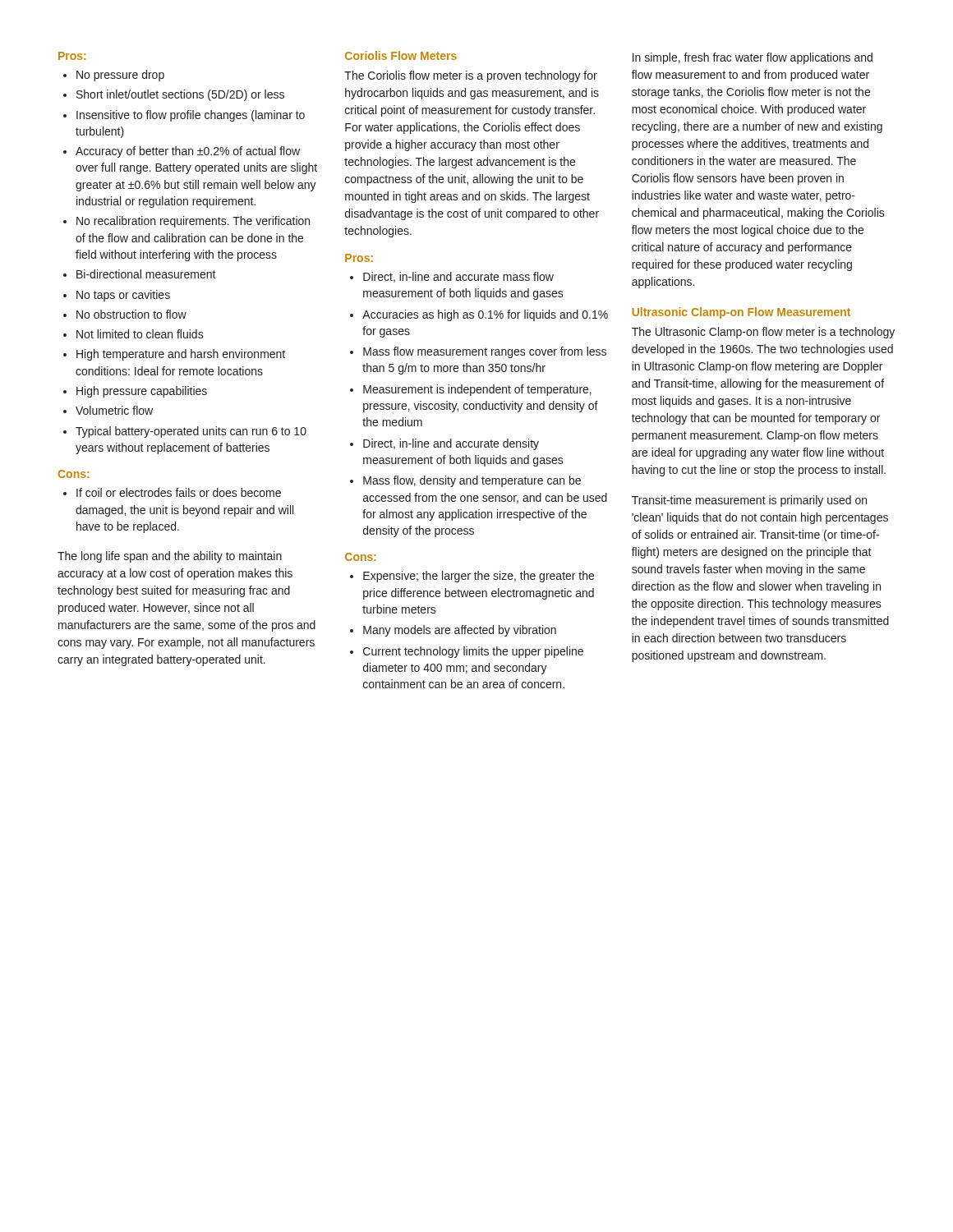Locate the list item that says "Accuracy of better than ±0.2%"
The image size is (953, 1232).
pyautogui.click(x=196, y=176)
